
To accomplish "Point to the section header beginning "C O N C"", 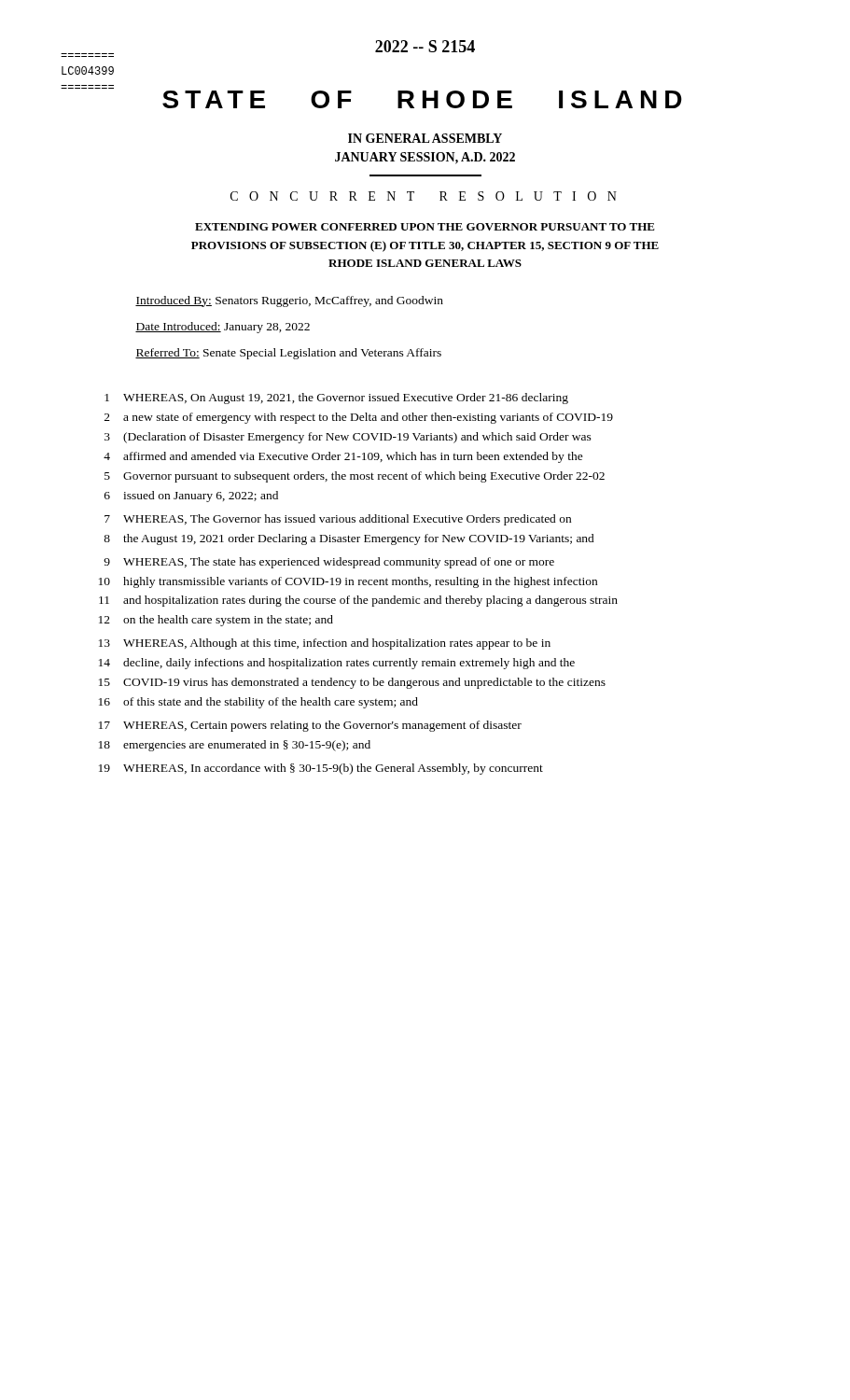I will point(251,194).
